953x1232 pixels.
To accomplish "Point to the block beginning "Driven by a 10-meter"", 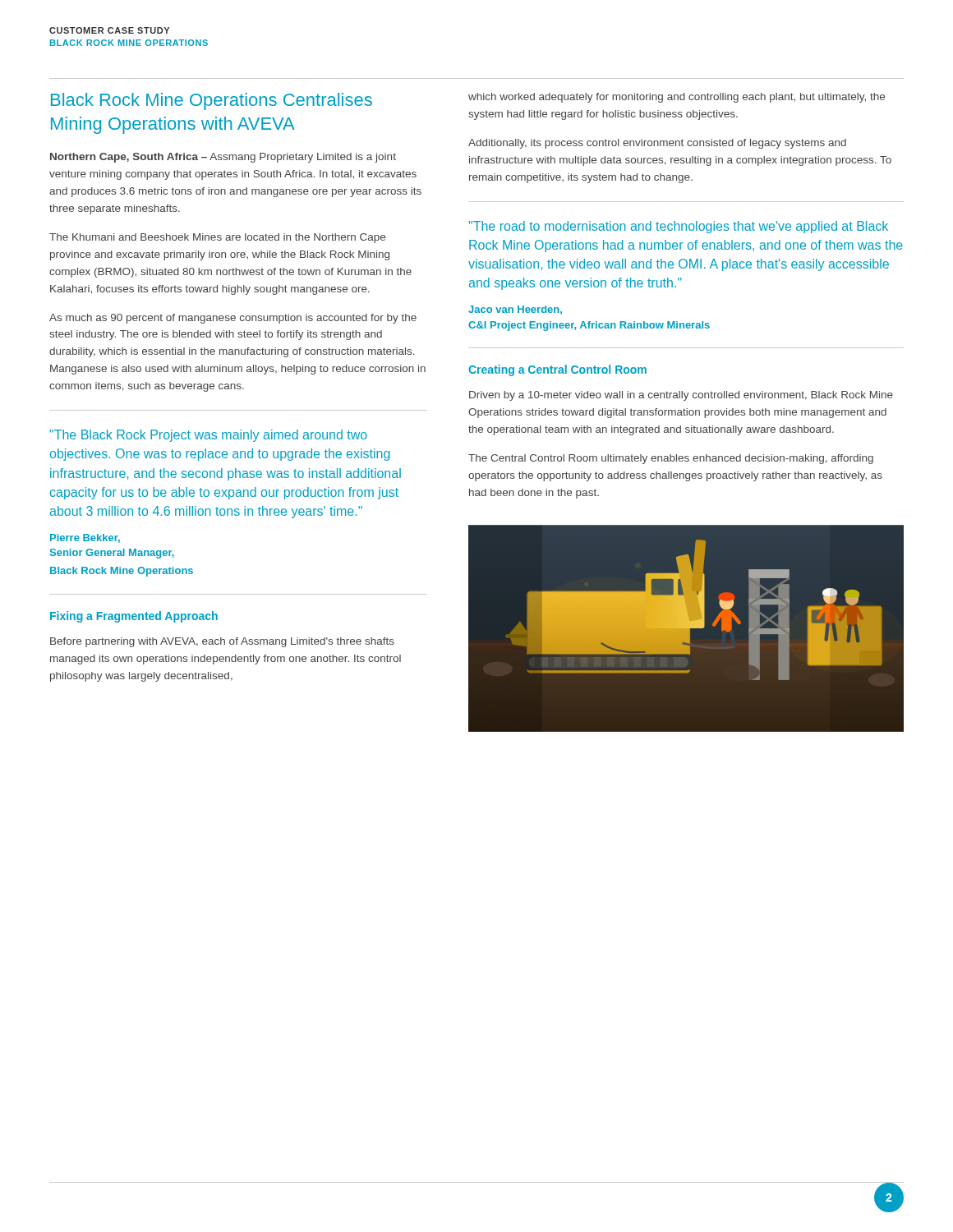I will pos(686,413).
